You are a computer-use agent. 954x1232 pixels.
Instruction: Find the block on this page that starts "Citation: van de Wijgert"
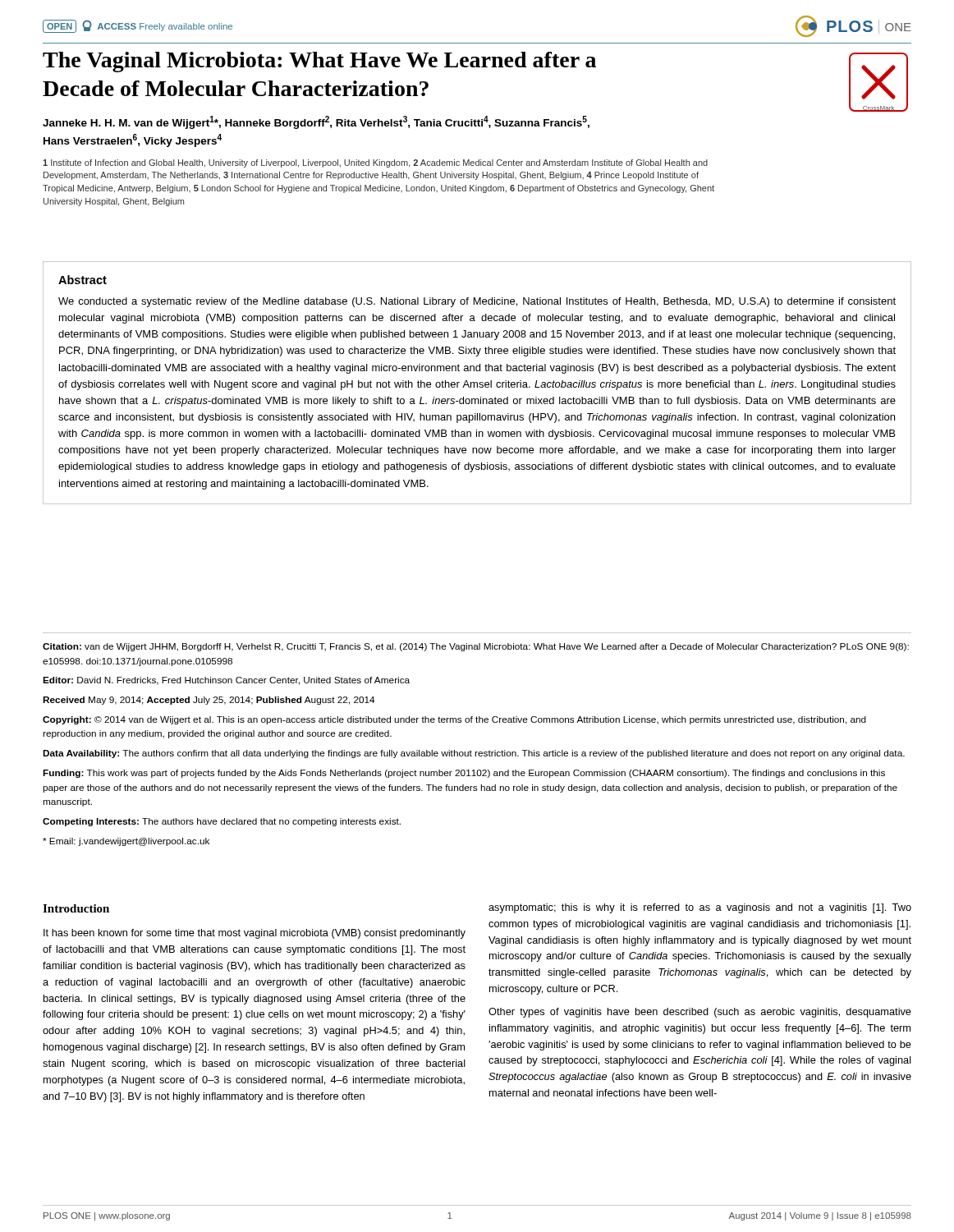coord(476,654)
